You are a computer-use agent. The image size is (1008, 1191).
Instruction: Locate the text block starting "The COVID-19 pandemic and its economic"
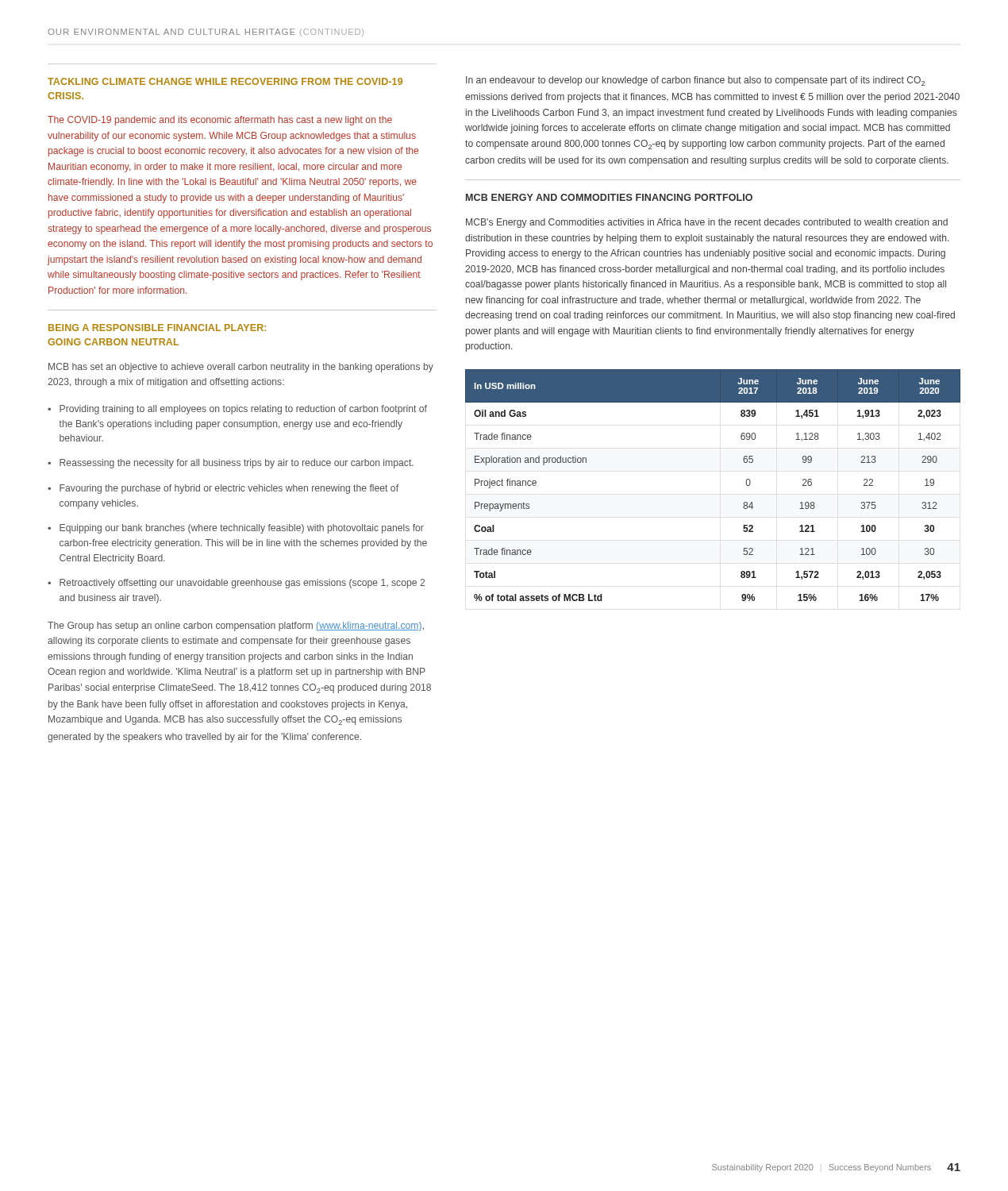(242, 206)
